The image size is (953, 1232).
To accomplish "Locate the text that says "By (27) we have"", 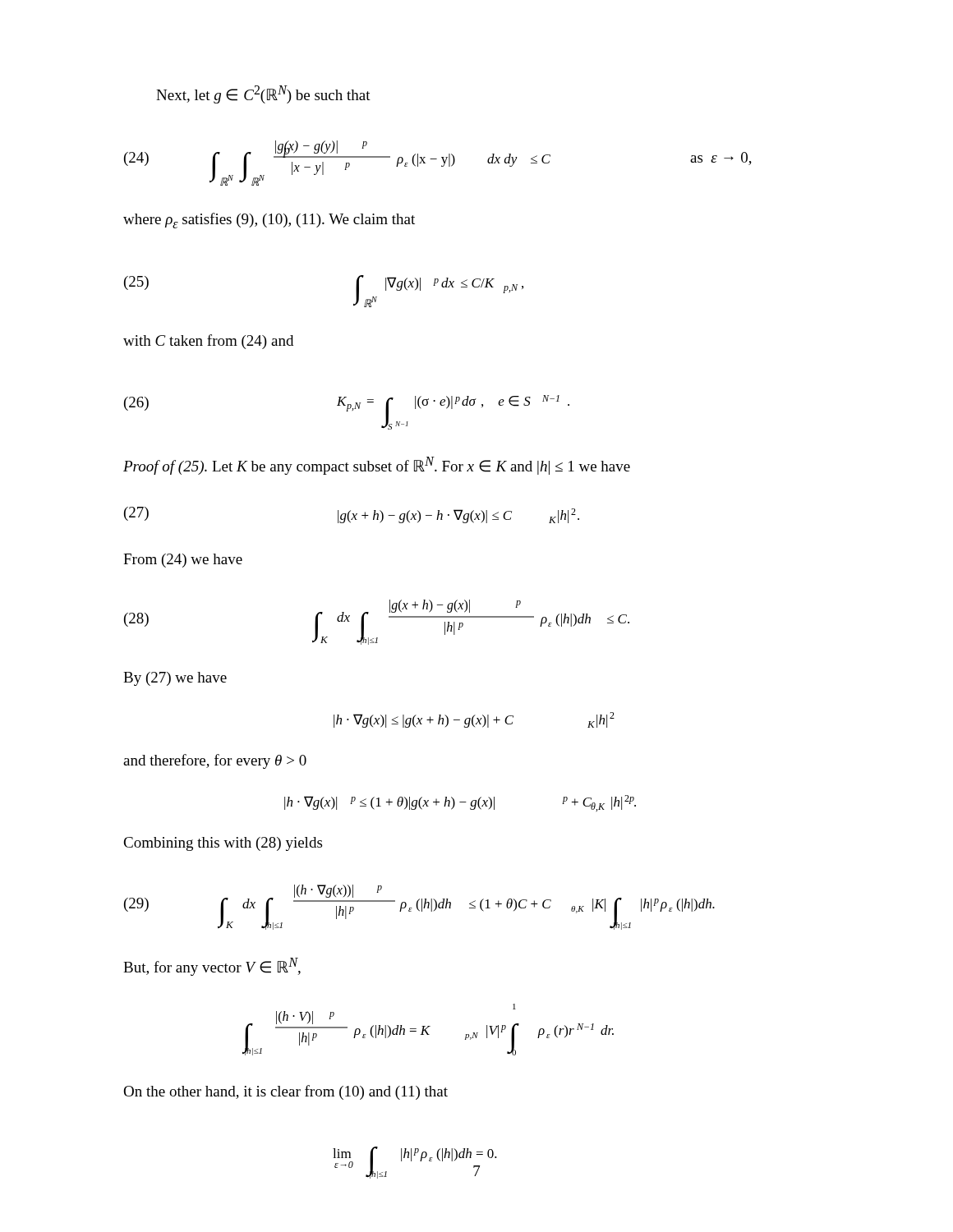I will (x=175, y=677).
